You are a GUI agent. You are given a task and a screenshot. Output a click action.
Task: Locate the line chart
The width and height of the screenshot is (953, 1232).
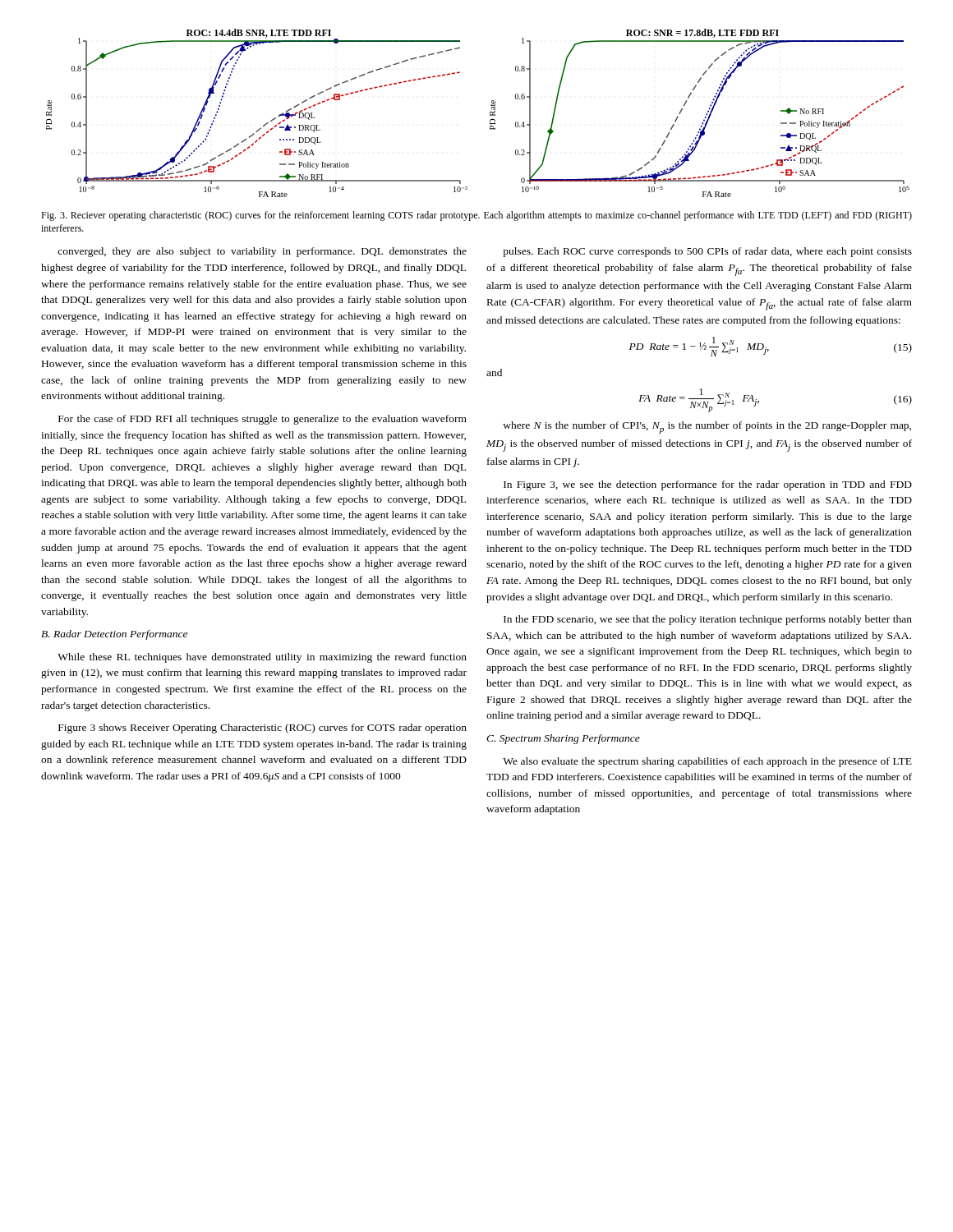click(476, 115)
